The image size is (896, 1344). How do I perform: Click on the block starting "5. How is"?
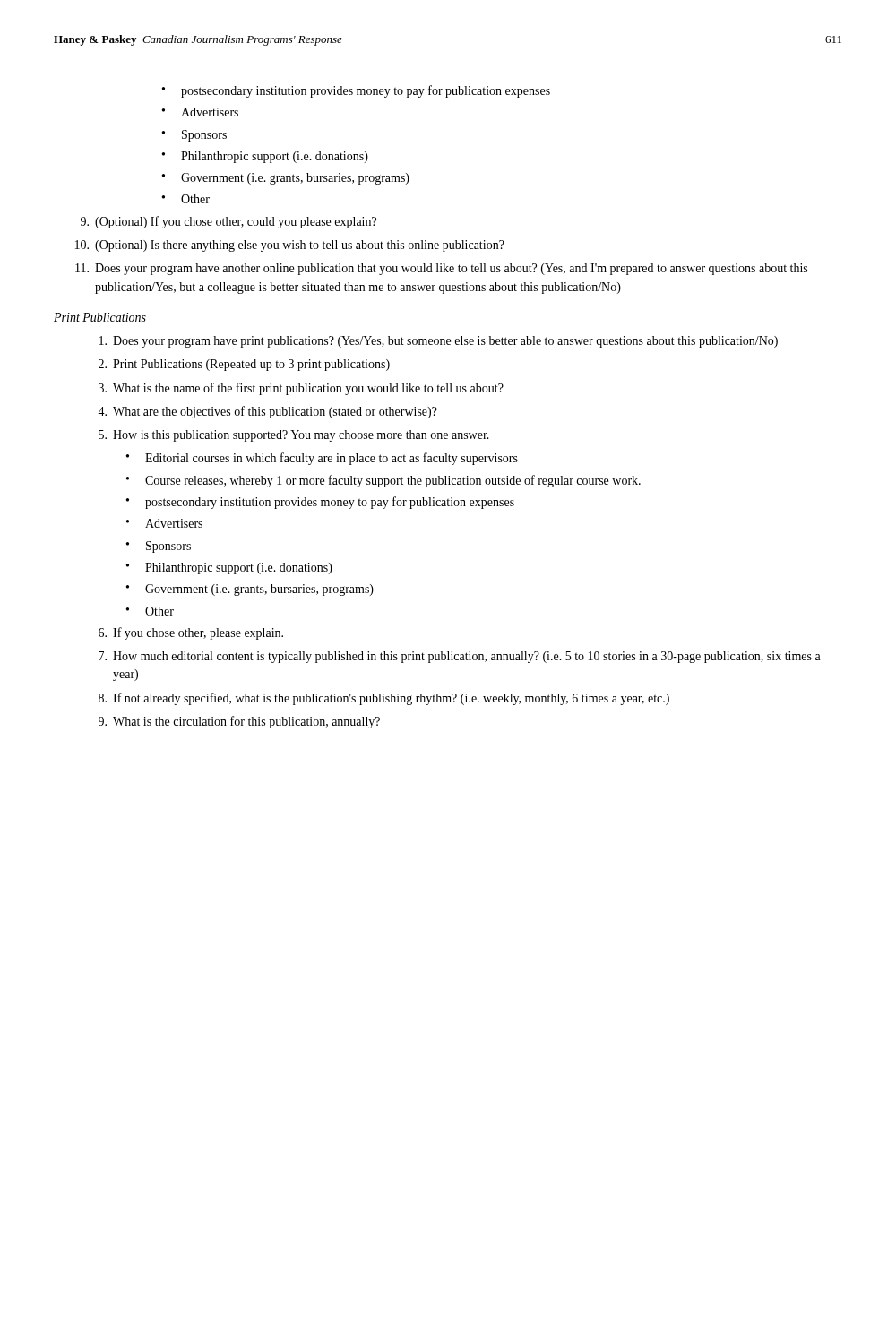point(461,436)
